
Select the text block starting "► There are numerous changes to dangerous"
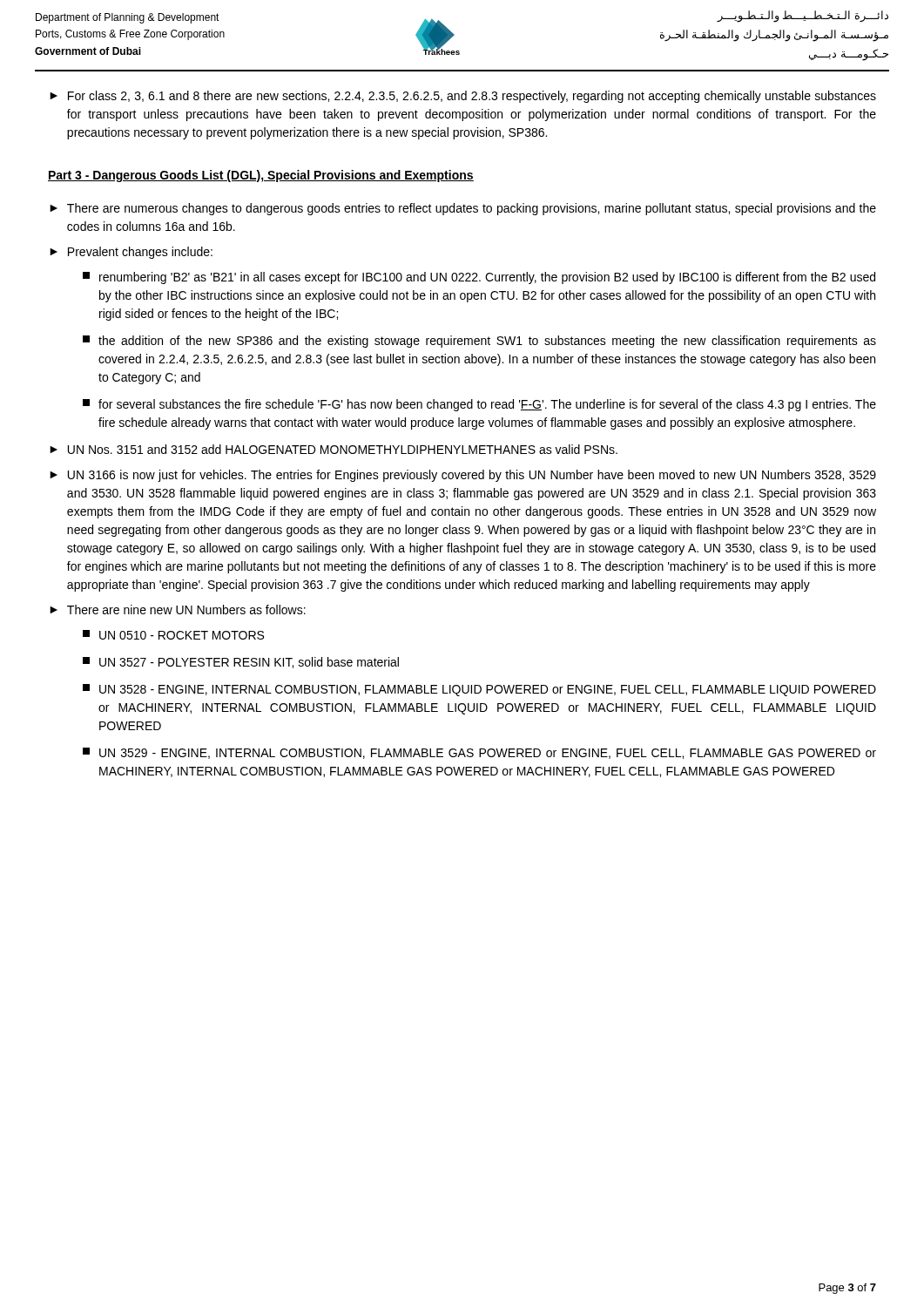click(462, 218)
